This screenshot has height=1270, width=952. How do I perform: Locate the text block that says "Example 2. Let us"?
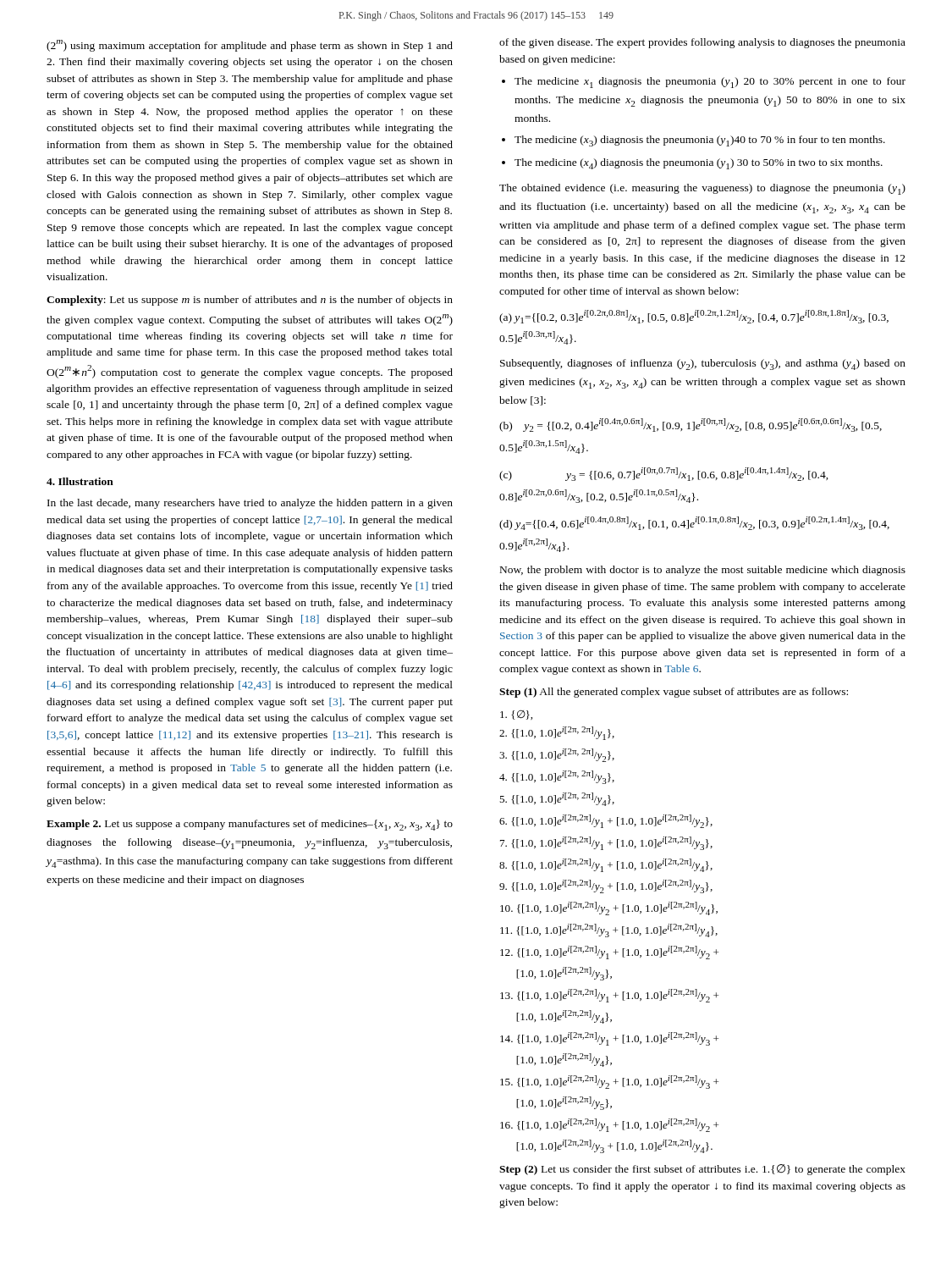(250, 851)
